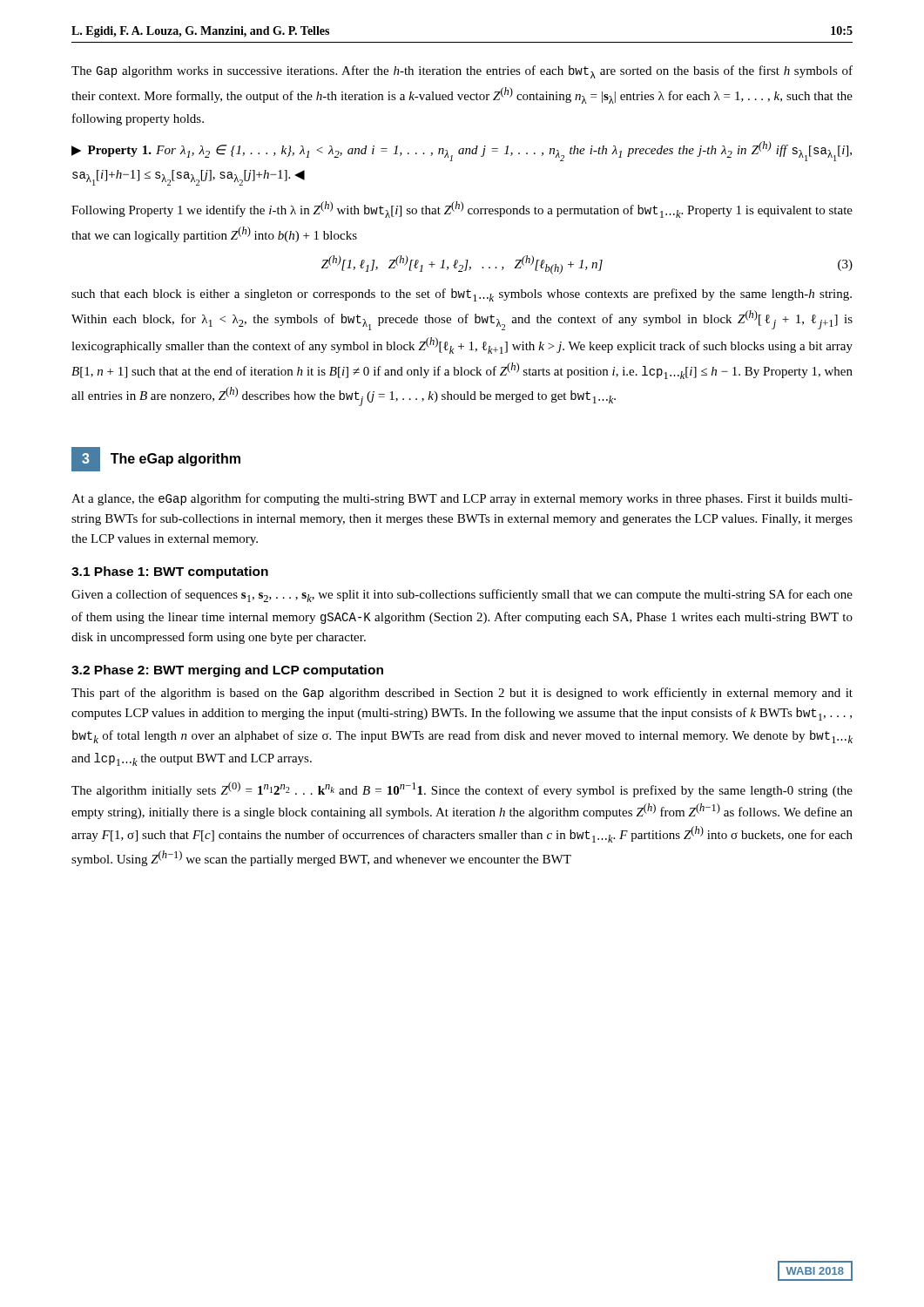Locate the region starting "such that each block"

click(x=462, y=346)
